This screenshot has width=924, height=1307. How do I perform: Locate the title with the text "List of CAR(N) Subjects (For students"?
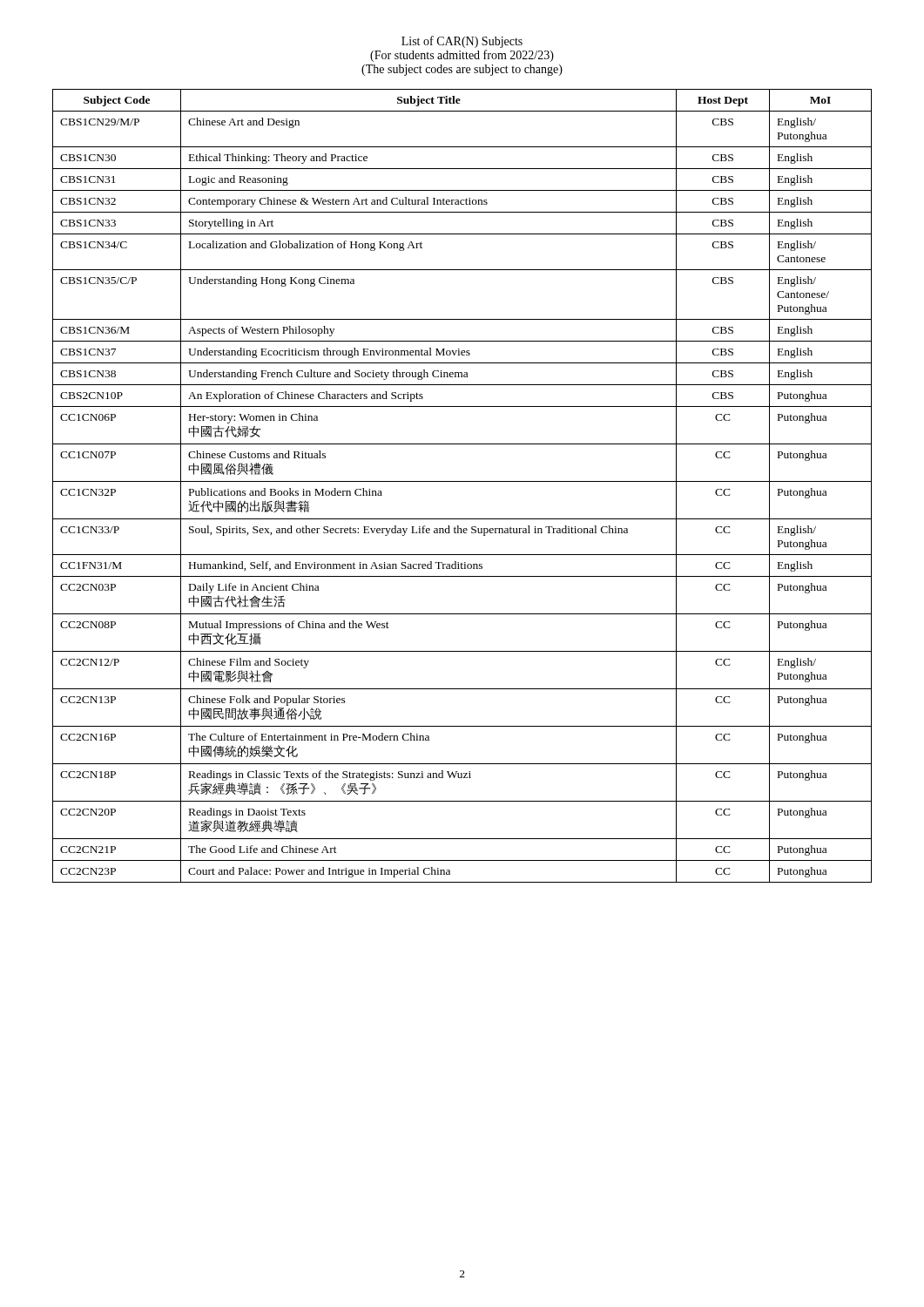[x=462, y=56]
